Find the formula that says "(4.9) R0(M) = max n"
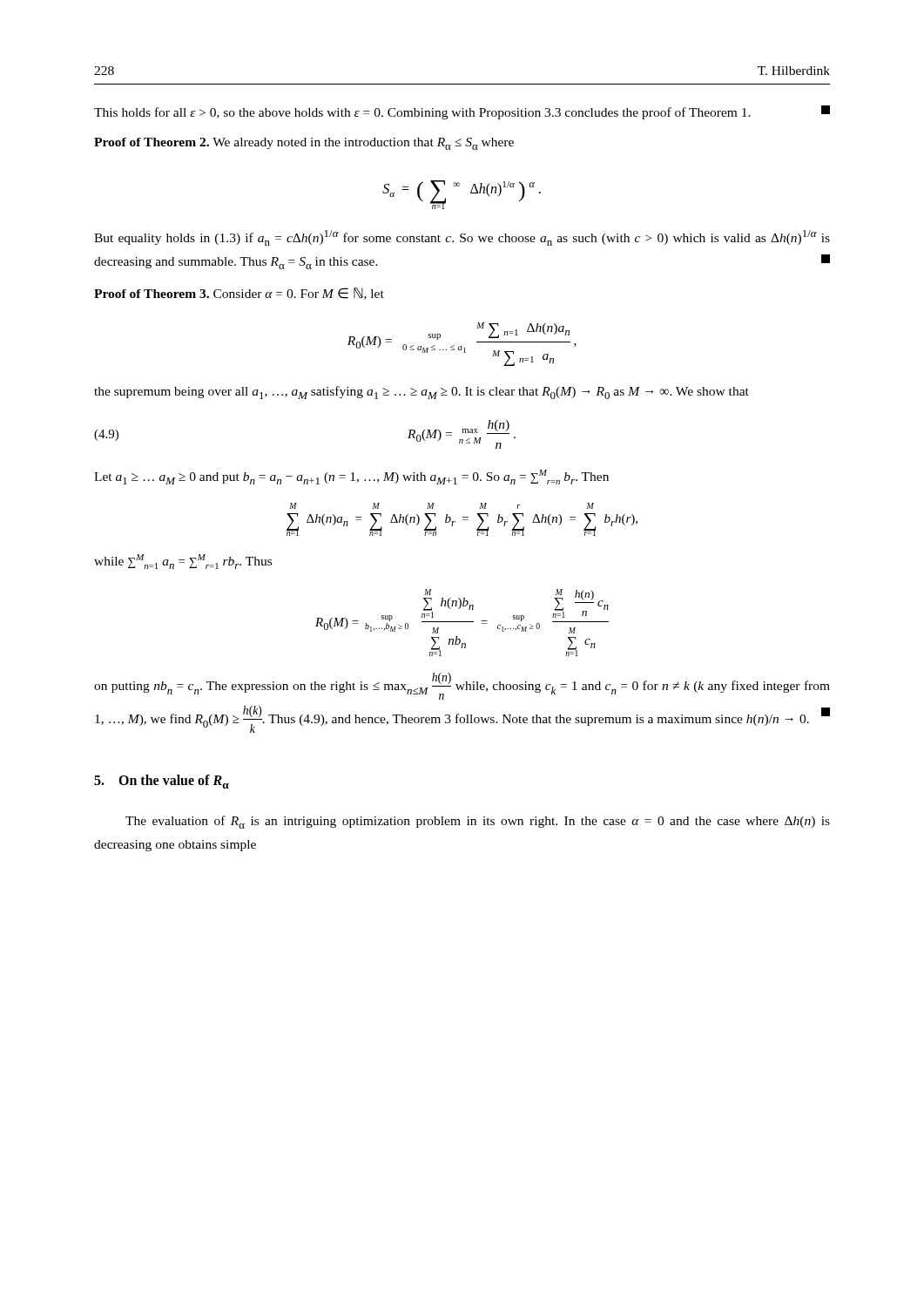 click(x=462, y=435)
